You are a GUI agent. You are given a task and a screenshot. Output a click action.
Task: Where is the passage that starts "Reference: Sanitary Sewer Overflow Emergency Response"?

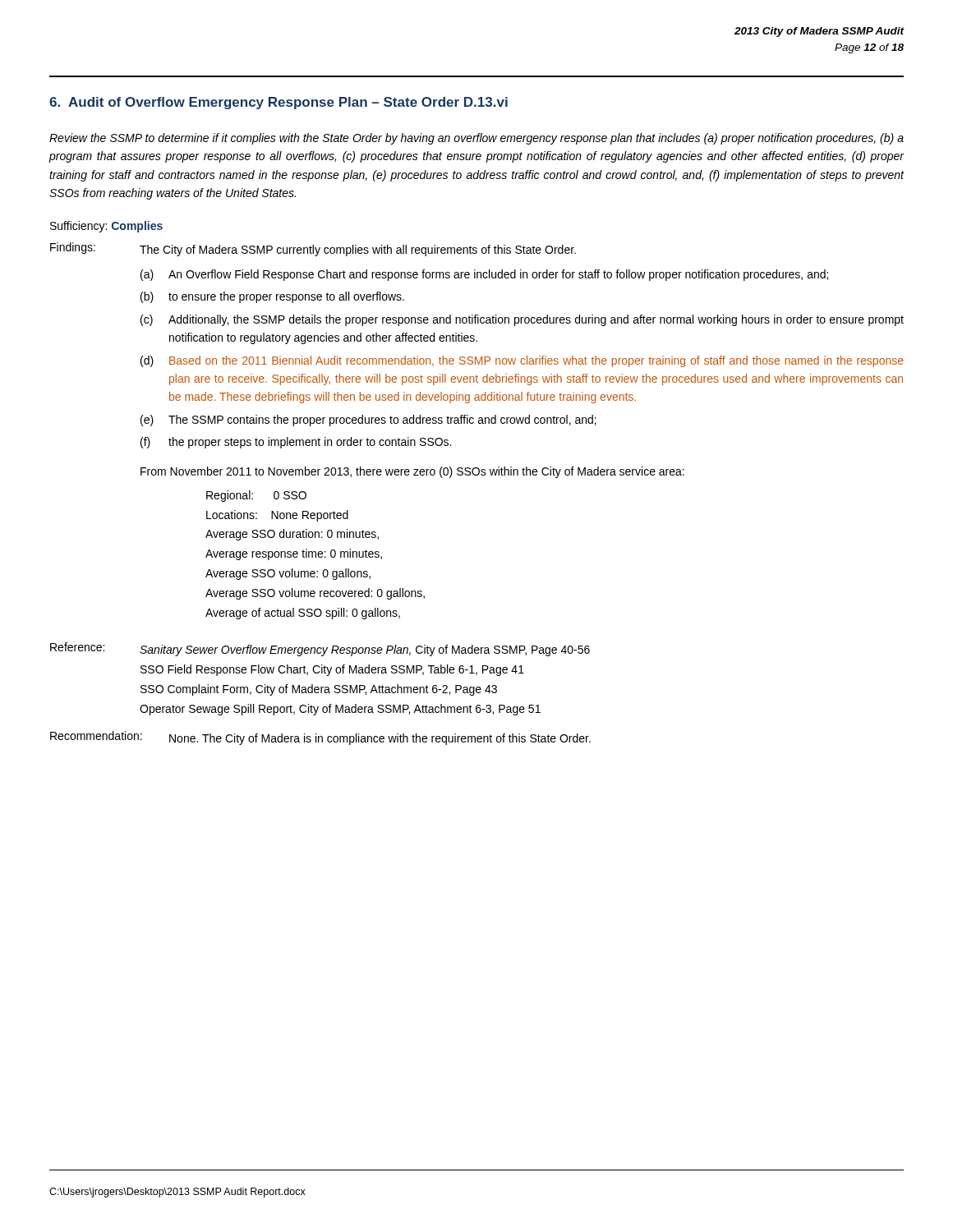point(476,680)
